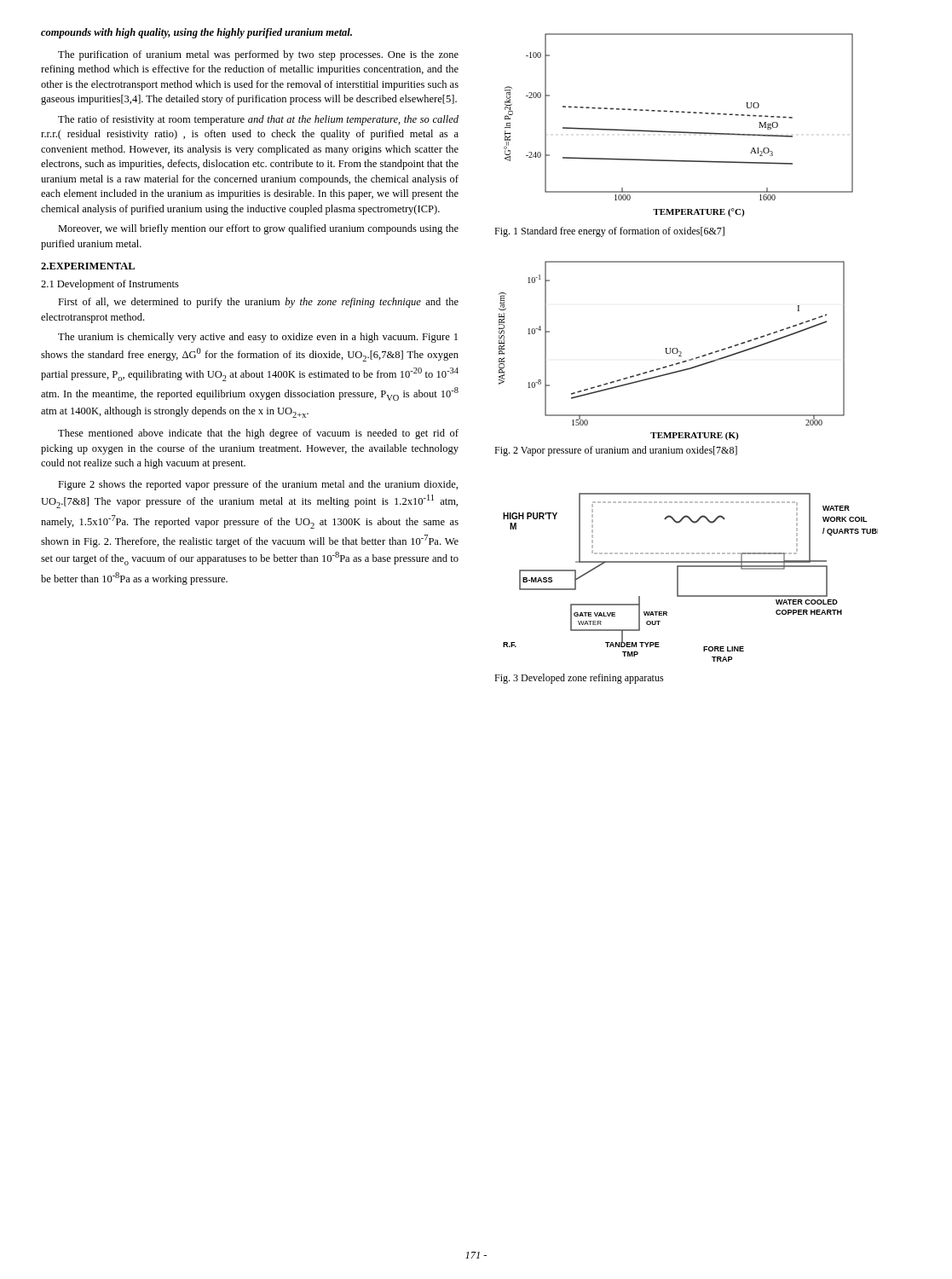Point to the caption beginning "Fig. 3 Developed zone refining"

[579, 678]
